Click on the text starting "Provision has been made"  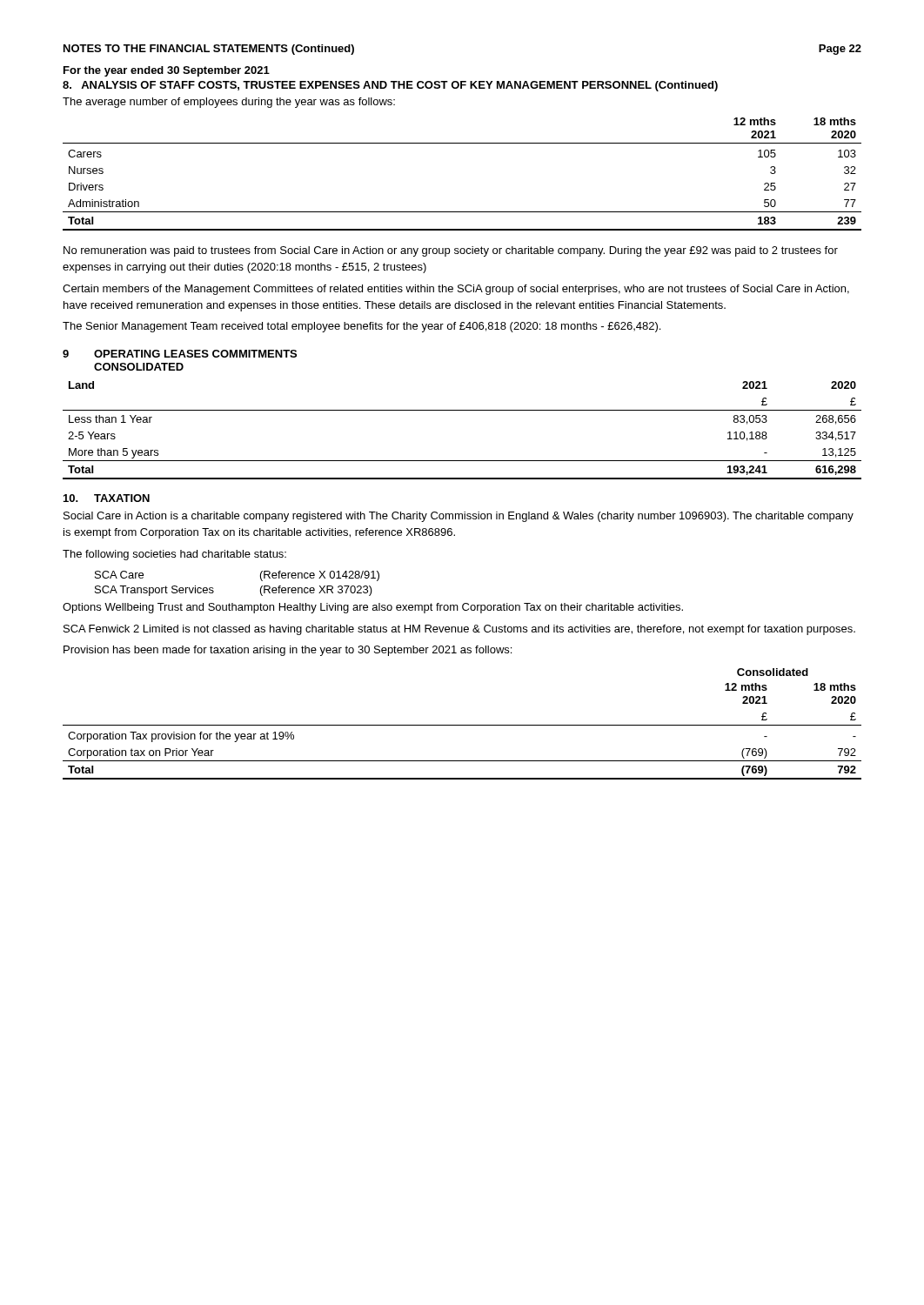(288, 650)
